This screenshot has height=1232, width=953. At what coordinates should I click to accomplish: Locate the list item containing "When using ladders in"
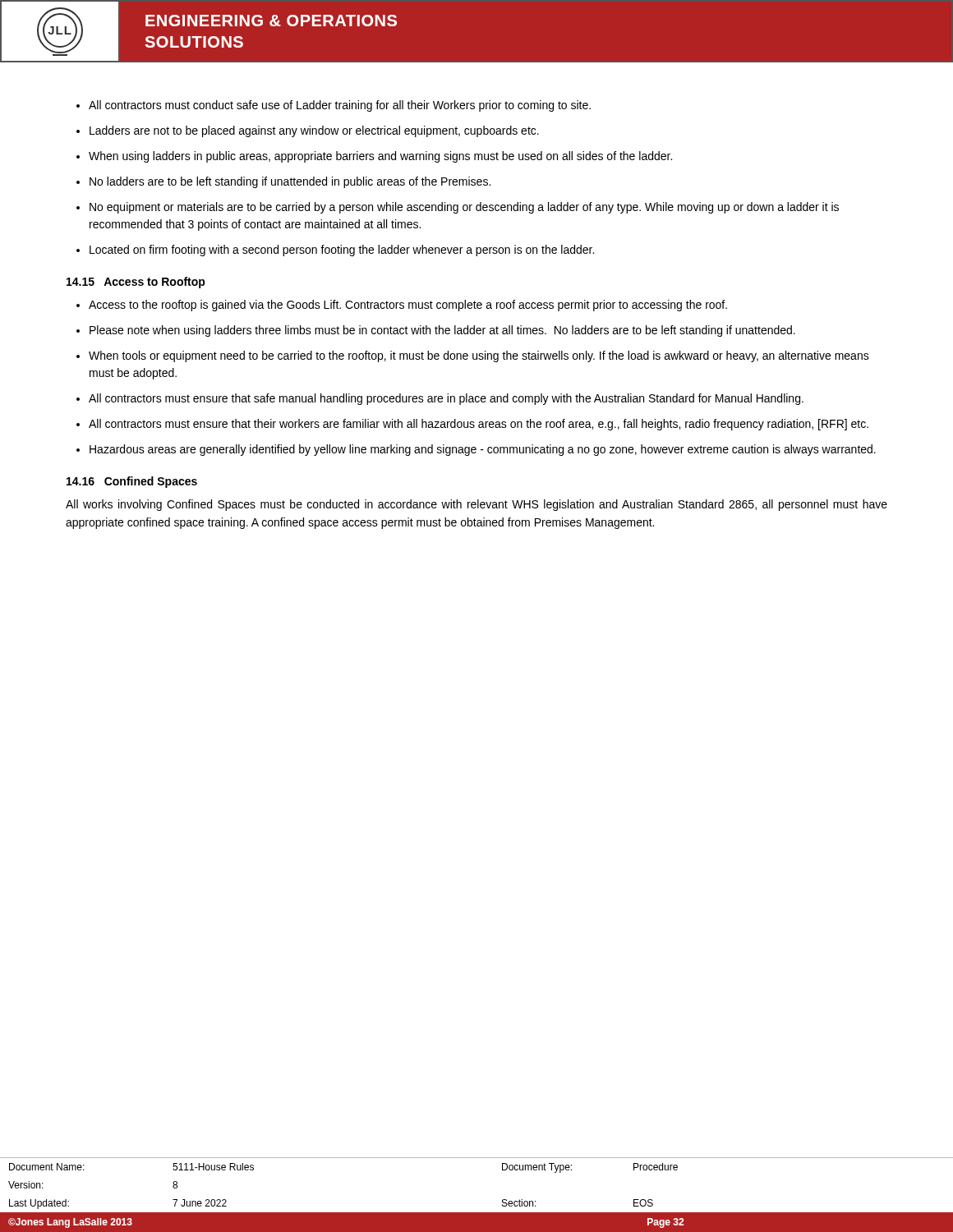488,156
